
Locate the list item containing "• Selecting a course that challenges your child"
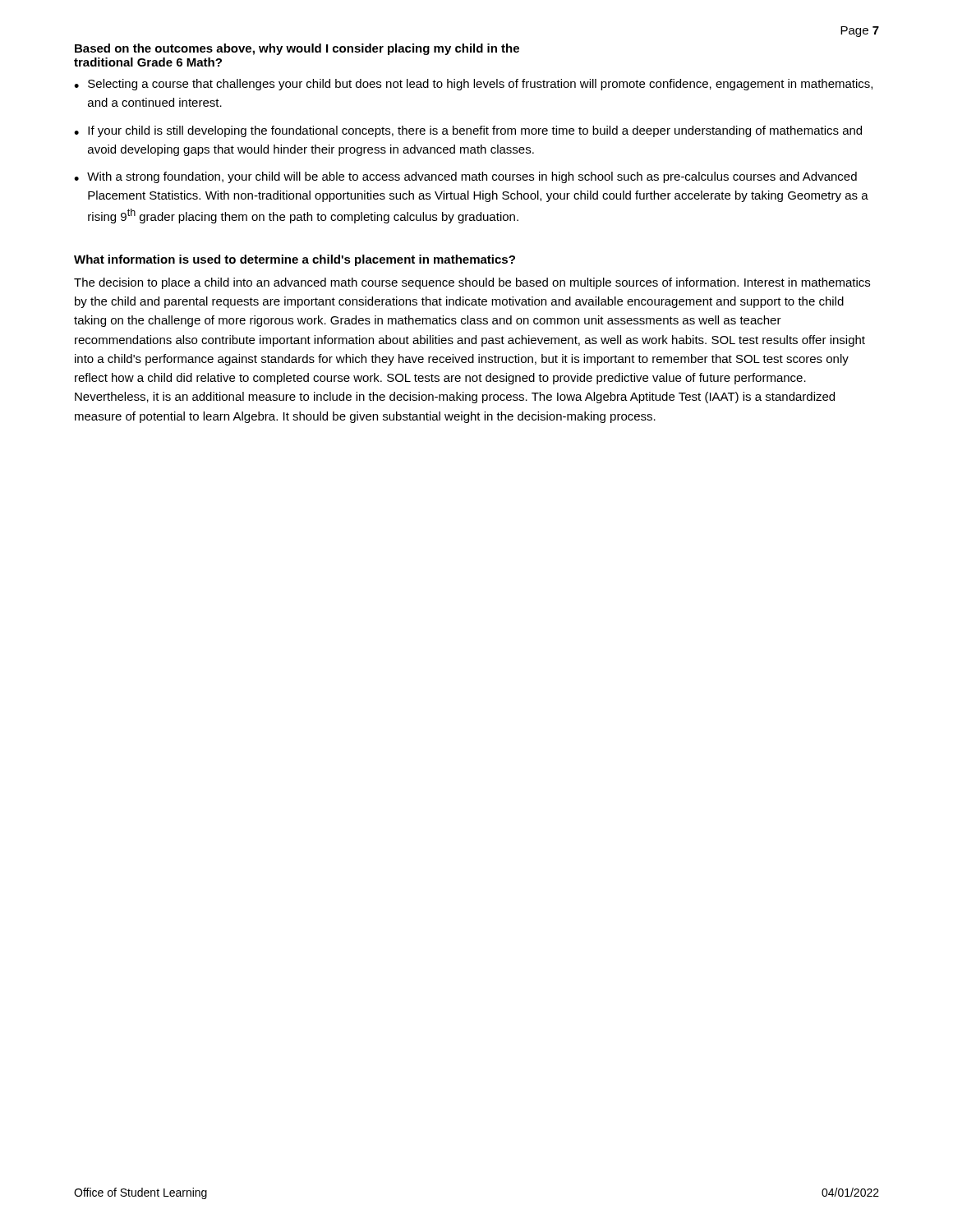476,93
